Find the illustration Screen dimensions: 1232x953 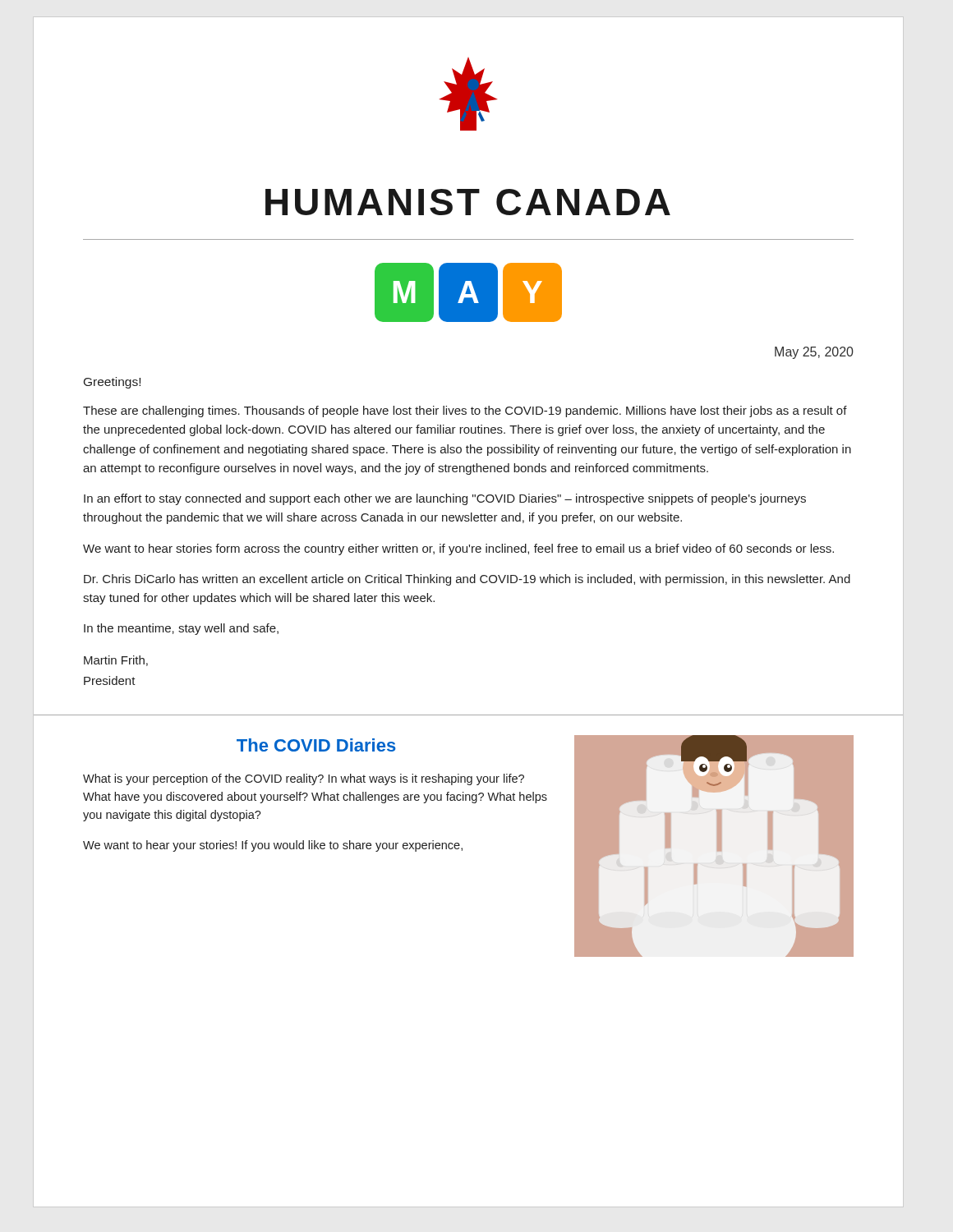point(468,292)
